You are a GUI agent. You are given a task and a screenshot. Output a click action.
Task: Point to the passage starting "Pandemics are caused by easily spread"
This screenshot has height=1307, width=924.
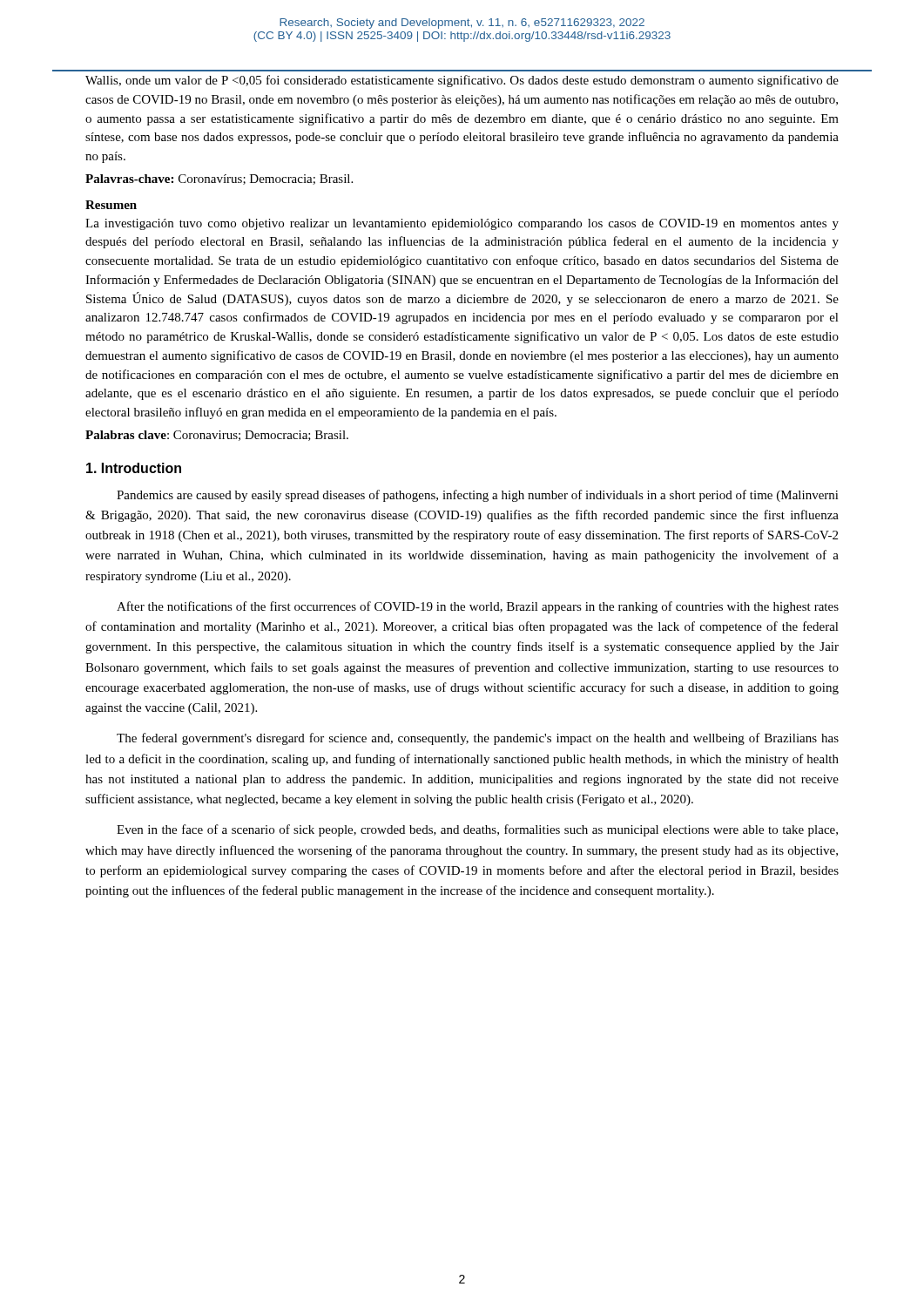coord(462,535)
